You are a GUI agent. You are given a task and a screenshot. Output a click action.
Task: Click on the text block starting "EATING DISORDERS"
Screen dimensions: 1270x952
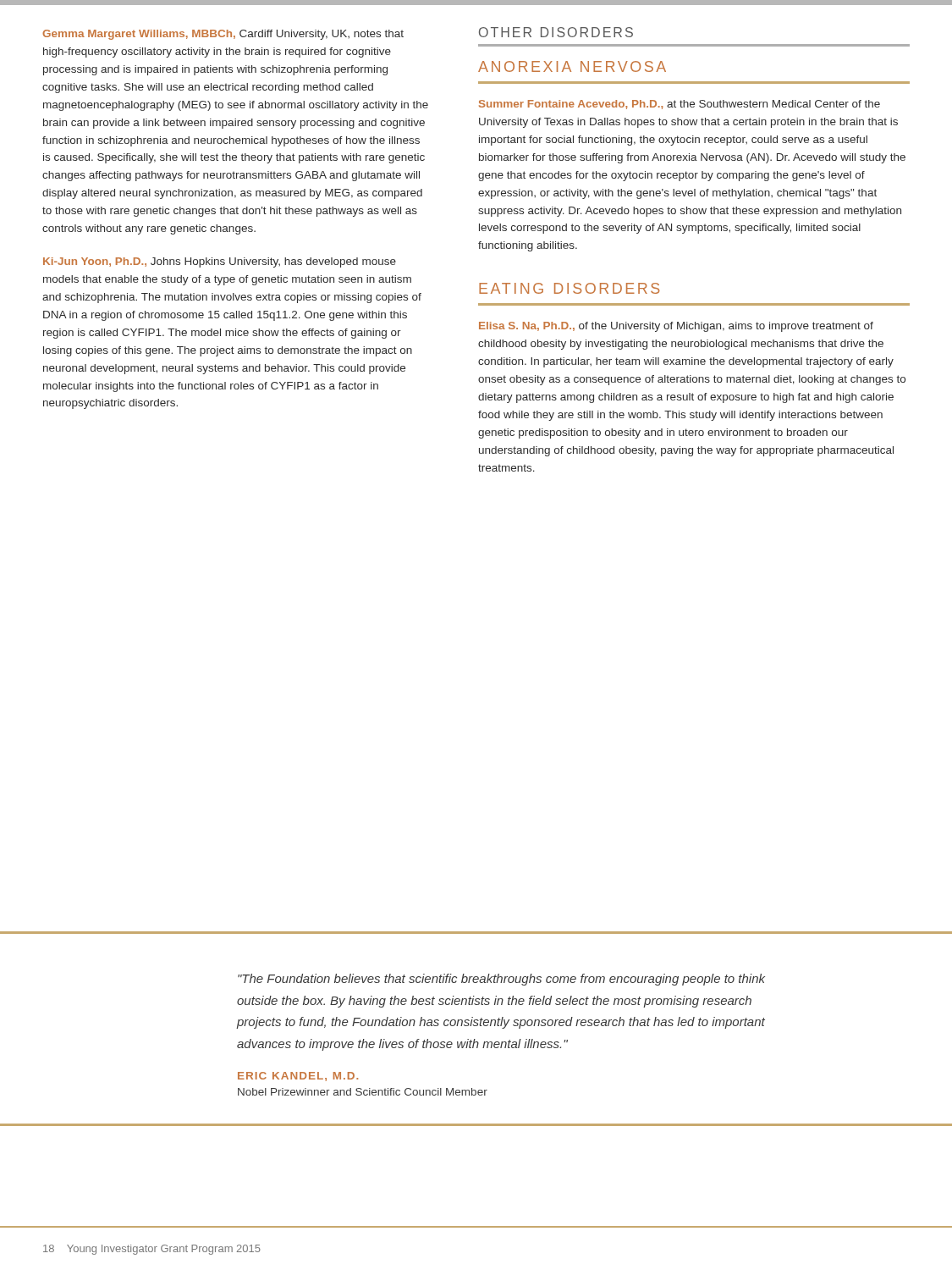694,293
